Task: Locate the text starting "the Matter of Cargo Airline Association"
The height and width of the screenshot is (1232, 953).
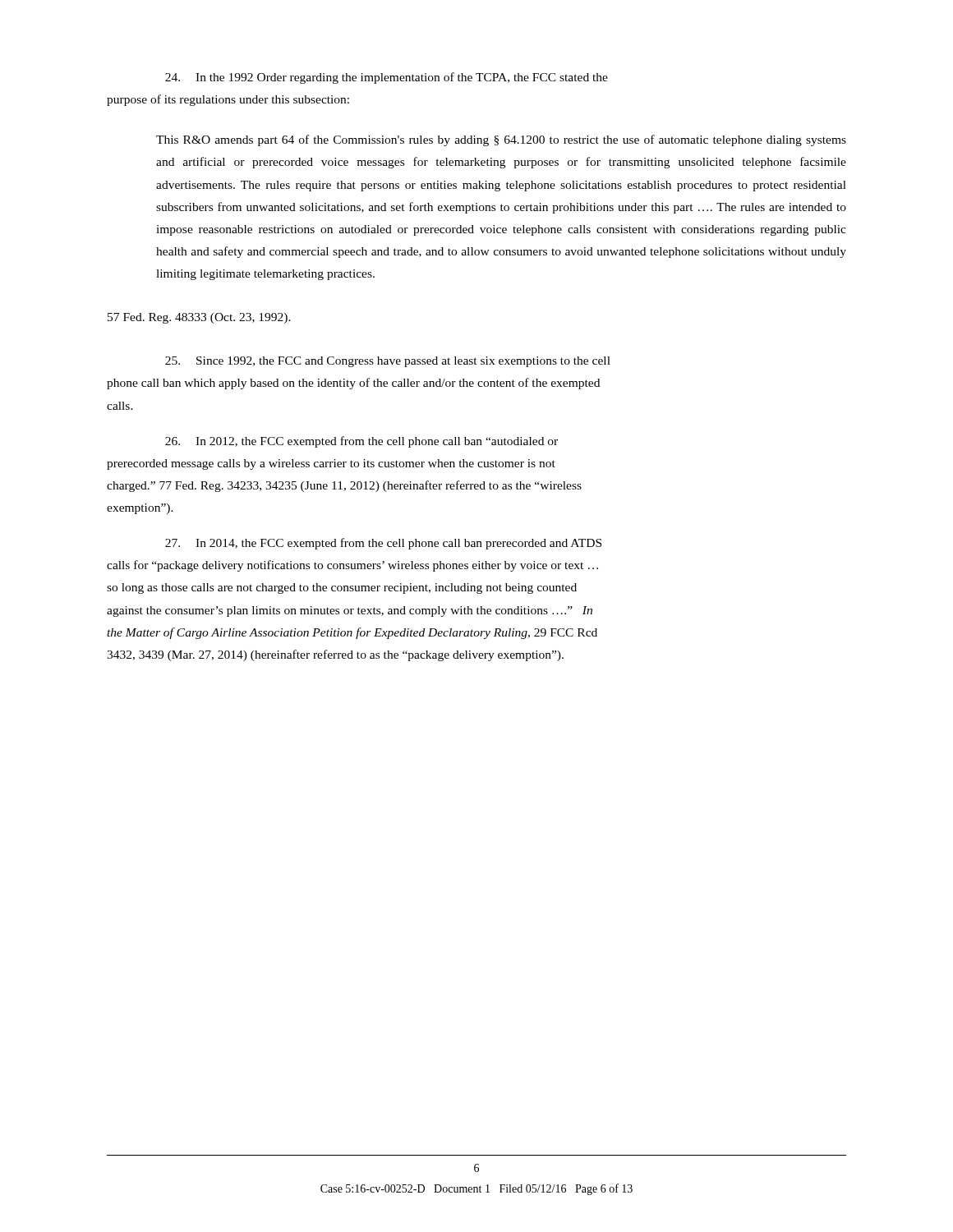Action: 352,632
